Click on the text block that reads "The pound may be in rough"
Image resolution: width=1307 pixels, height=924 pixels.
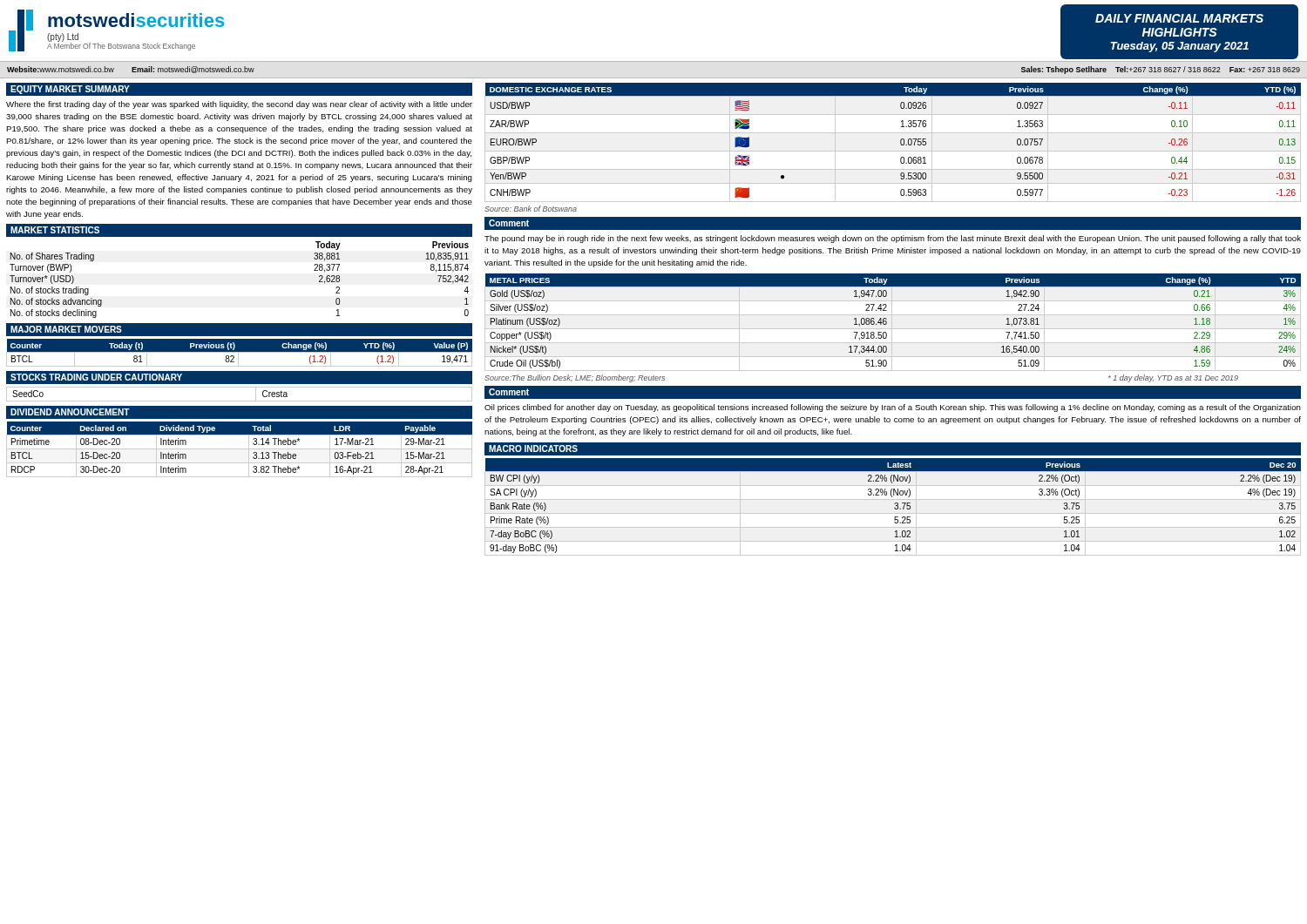(893, 250)
